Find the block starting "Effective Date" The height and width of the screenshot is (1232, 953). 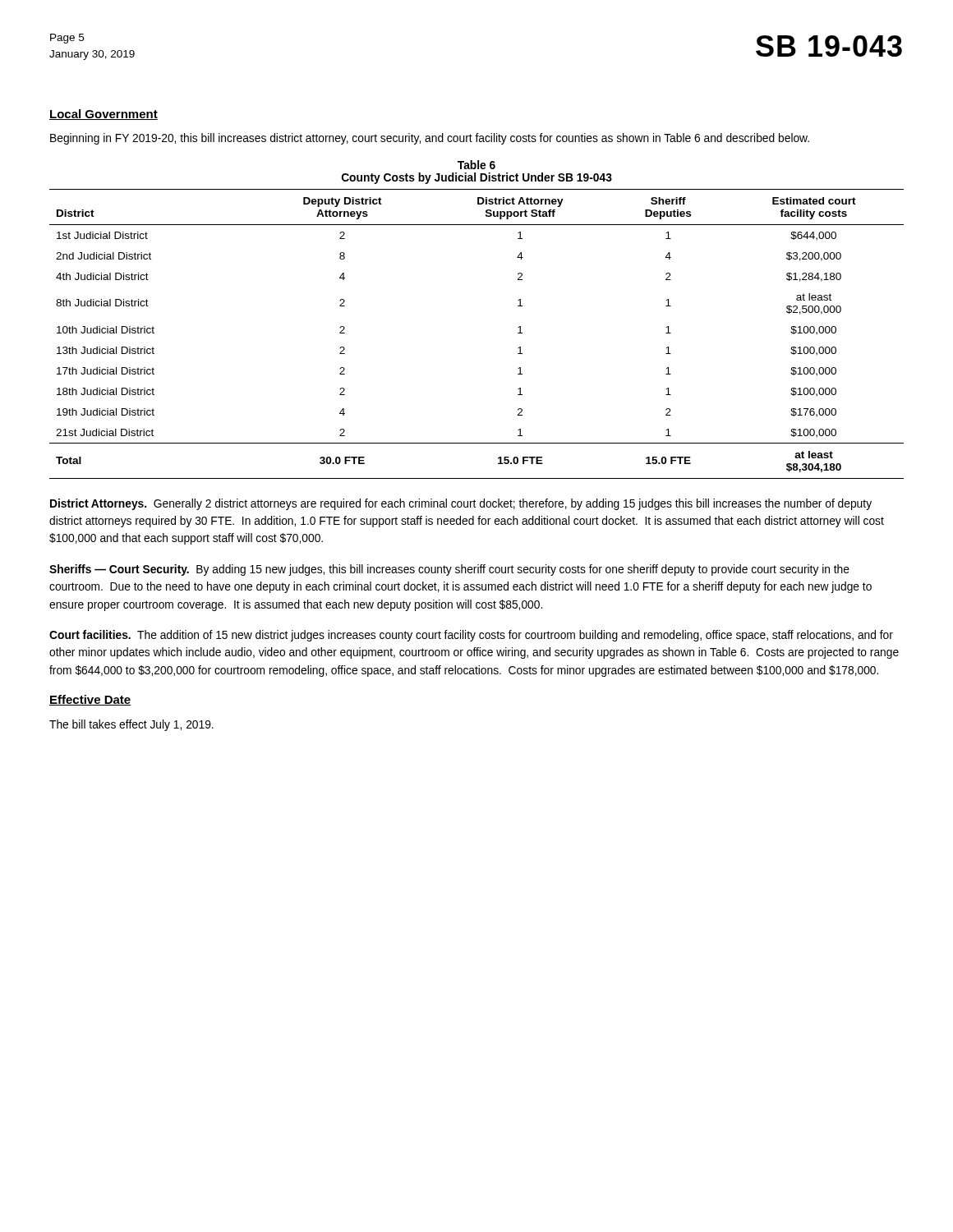coord(90,699)
